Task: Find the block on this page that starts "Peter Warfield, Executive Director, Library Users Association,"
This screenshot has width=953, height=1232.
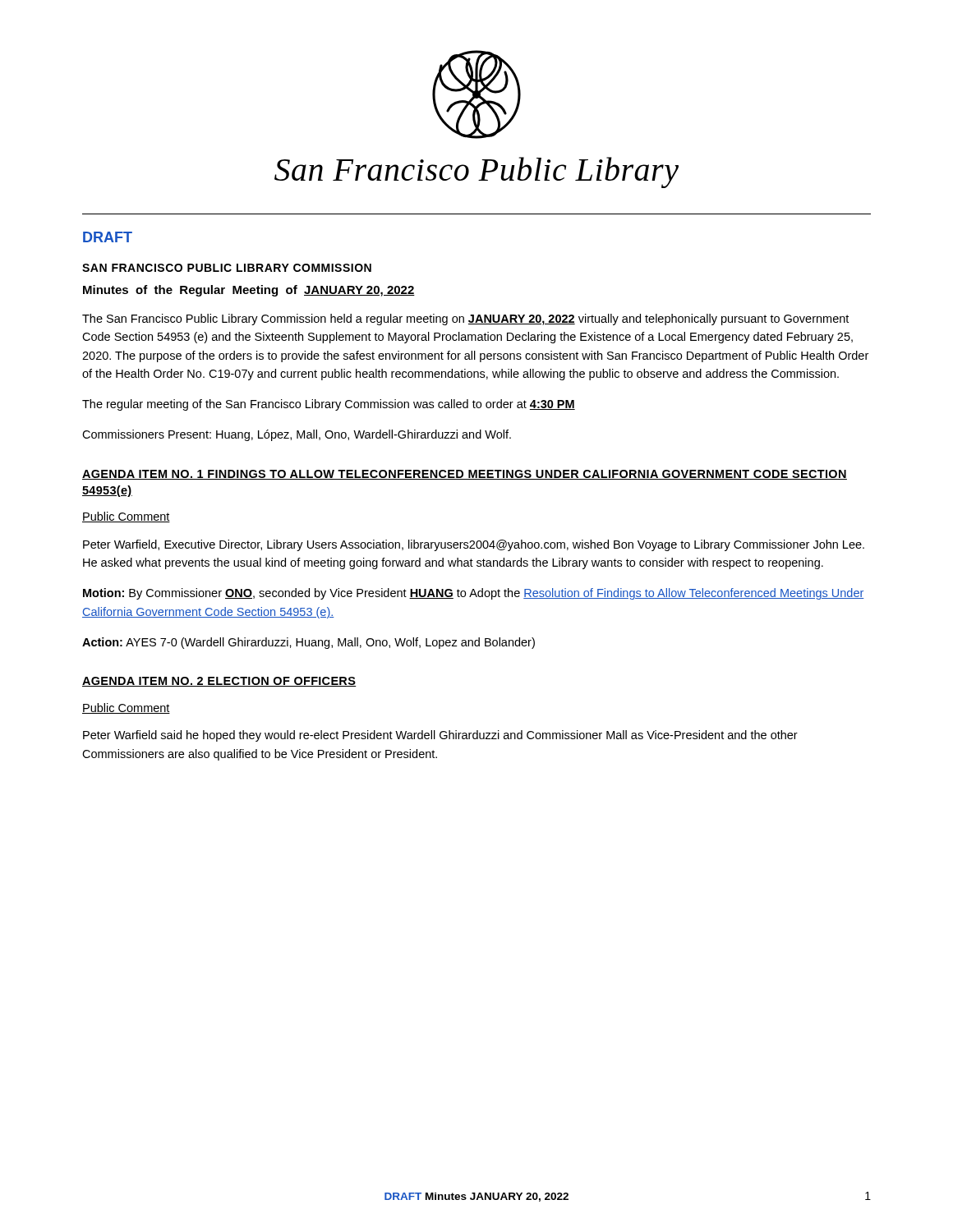Action: [476, 554]
